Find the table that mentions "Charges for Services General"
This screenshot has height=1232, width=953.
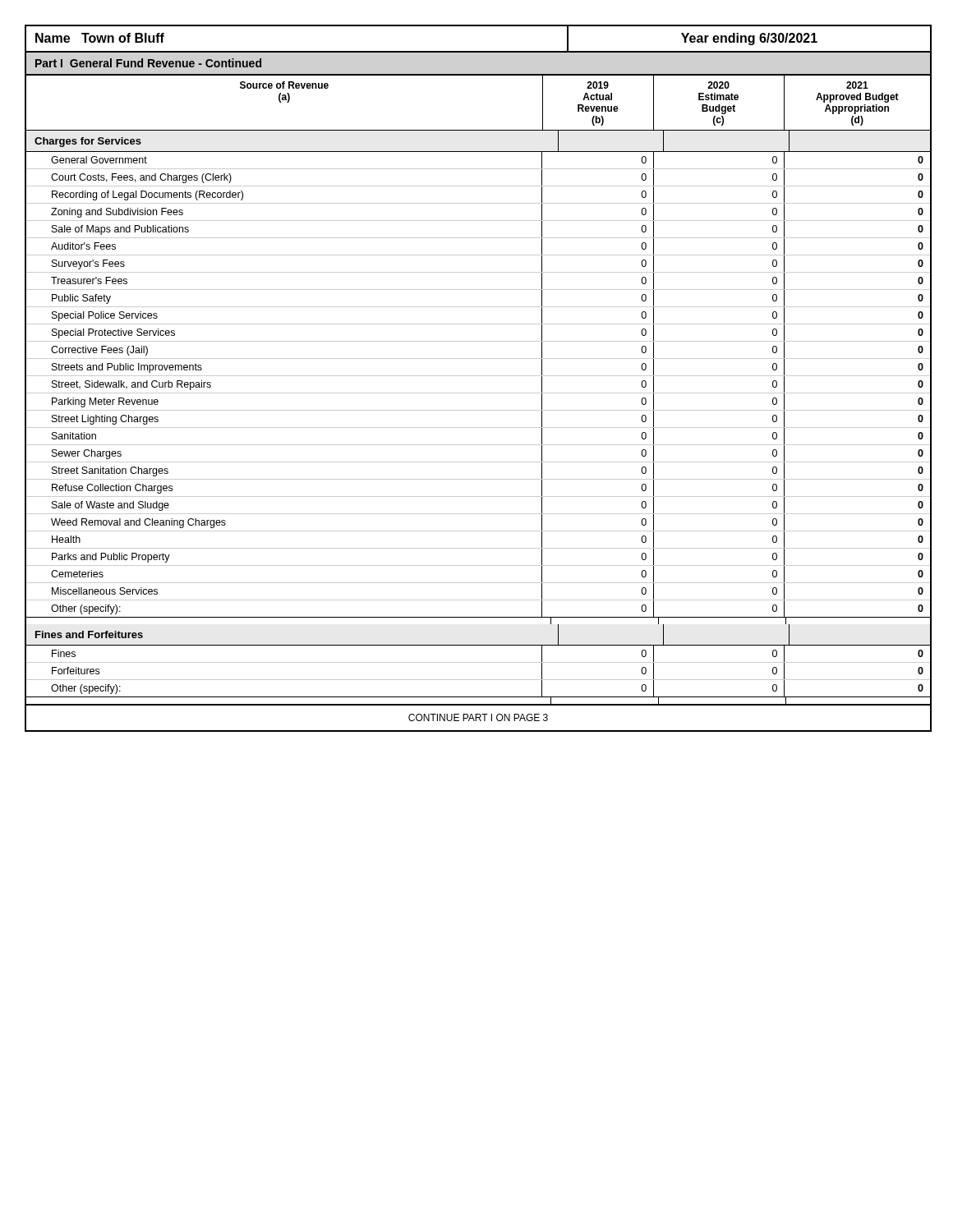click(x=478, y=417)
